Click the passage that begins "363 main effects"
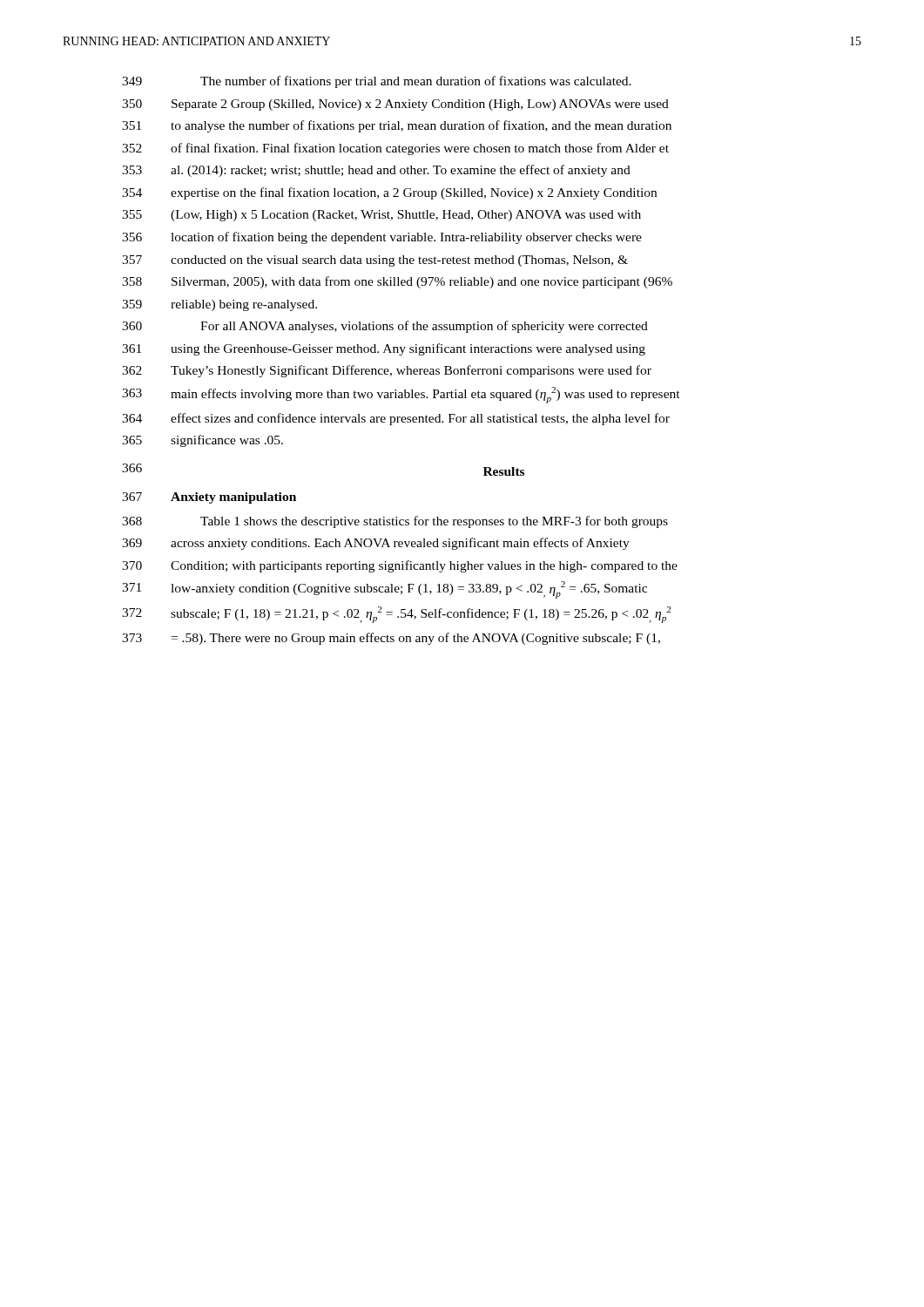The image size is (924, 1307). 479,394
